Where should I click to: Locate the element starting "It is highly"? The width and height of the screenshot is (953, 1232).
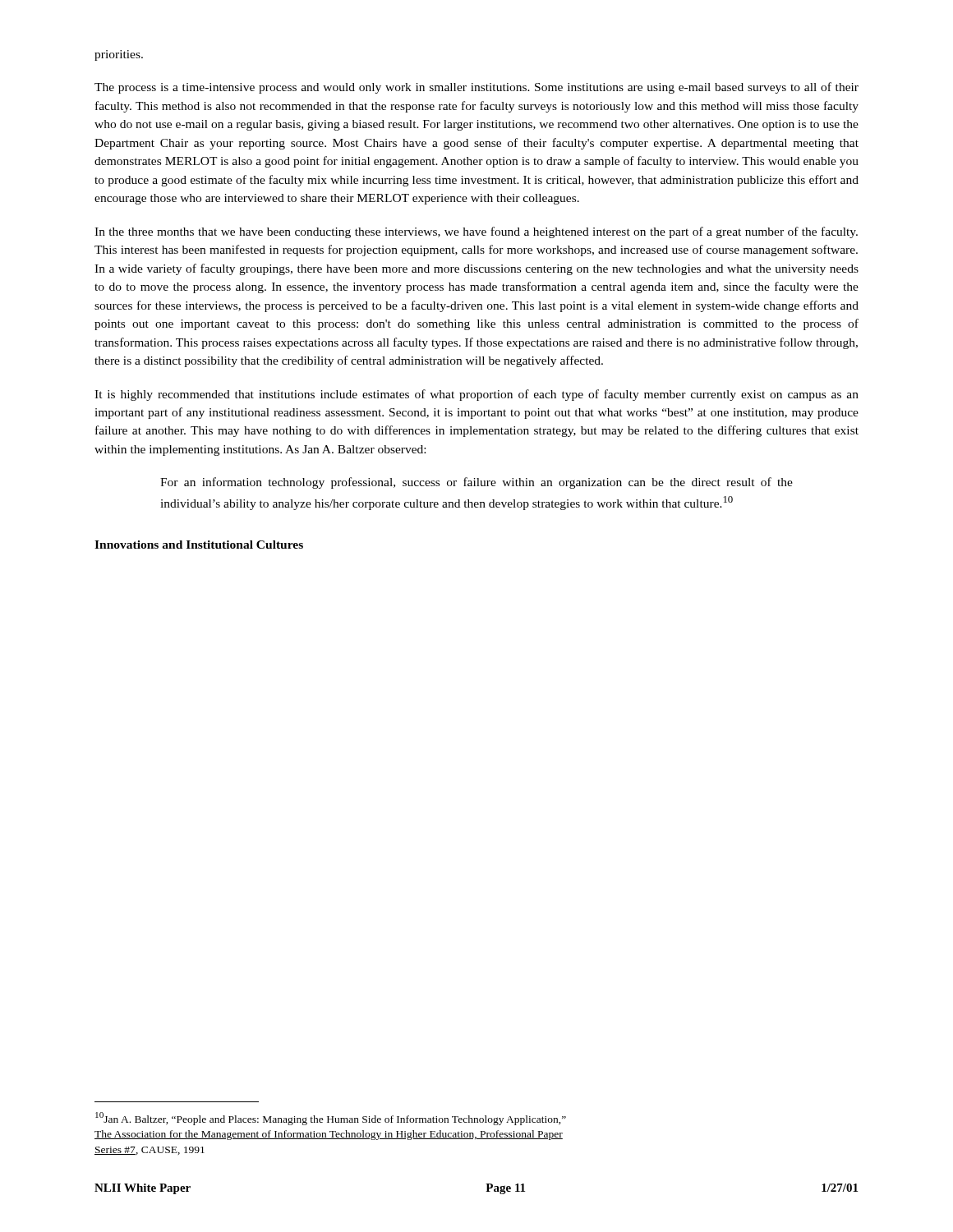tap(476, 421)
